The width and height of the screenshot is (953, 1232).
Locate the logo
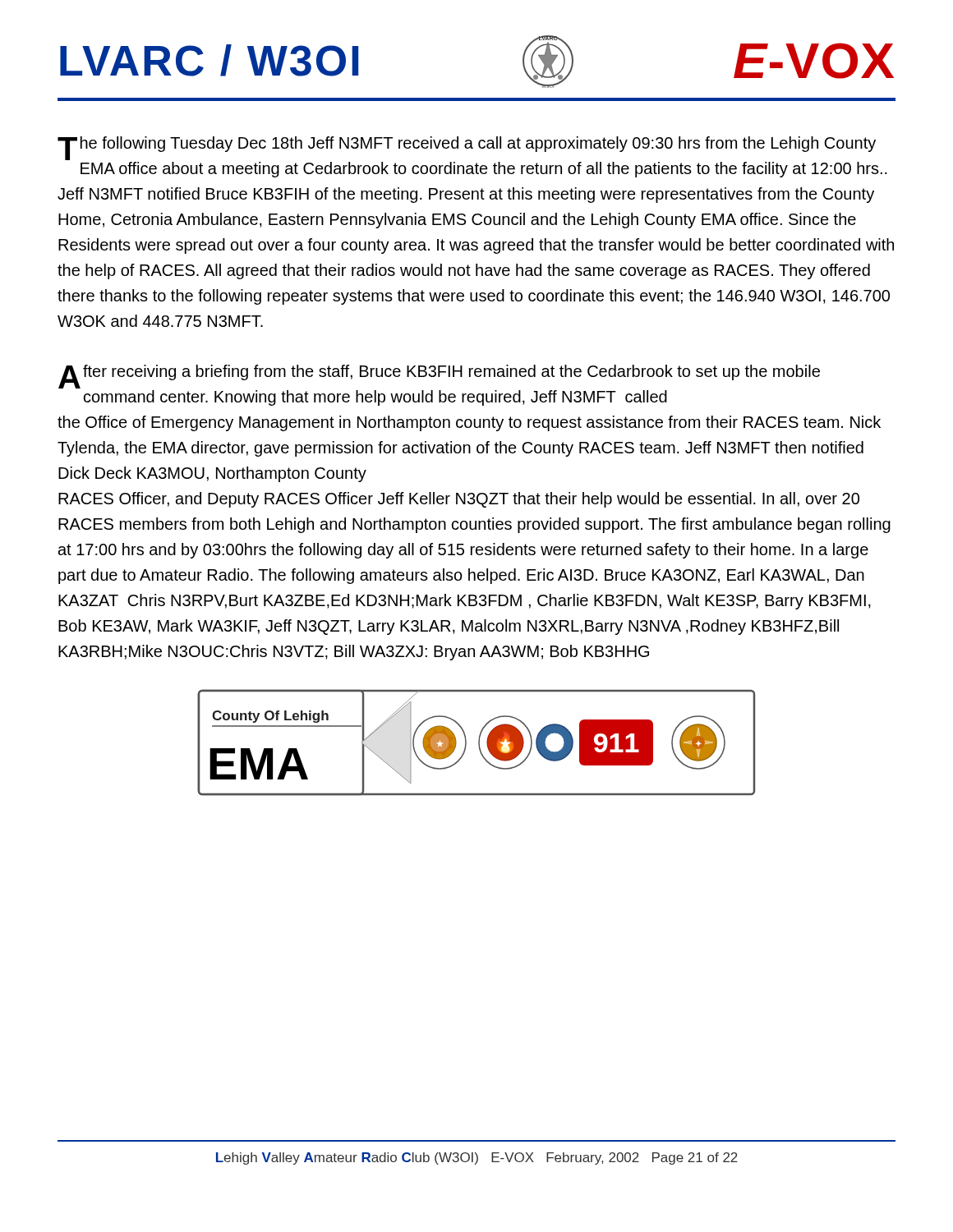(476, 744)
